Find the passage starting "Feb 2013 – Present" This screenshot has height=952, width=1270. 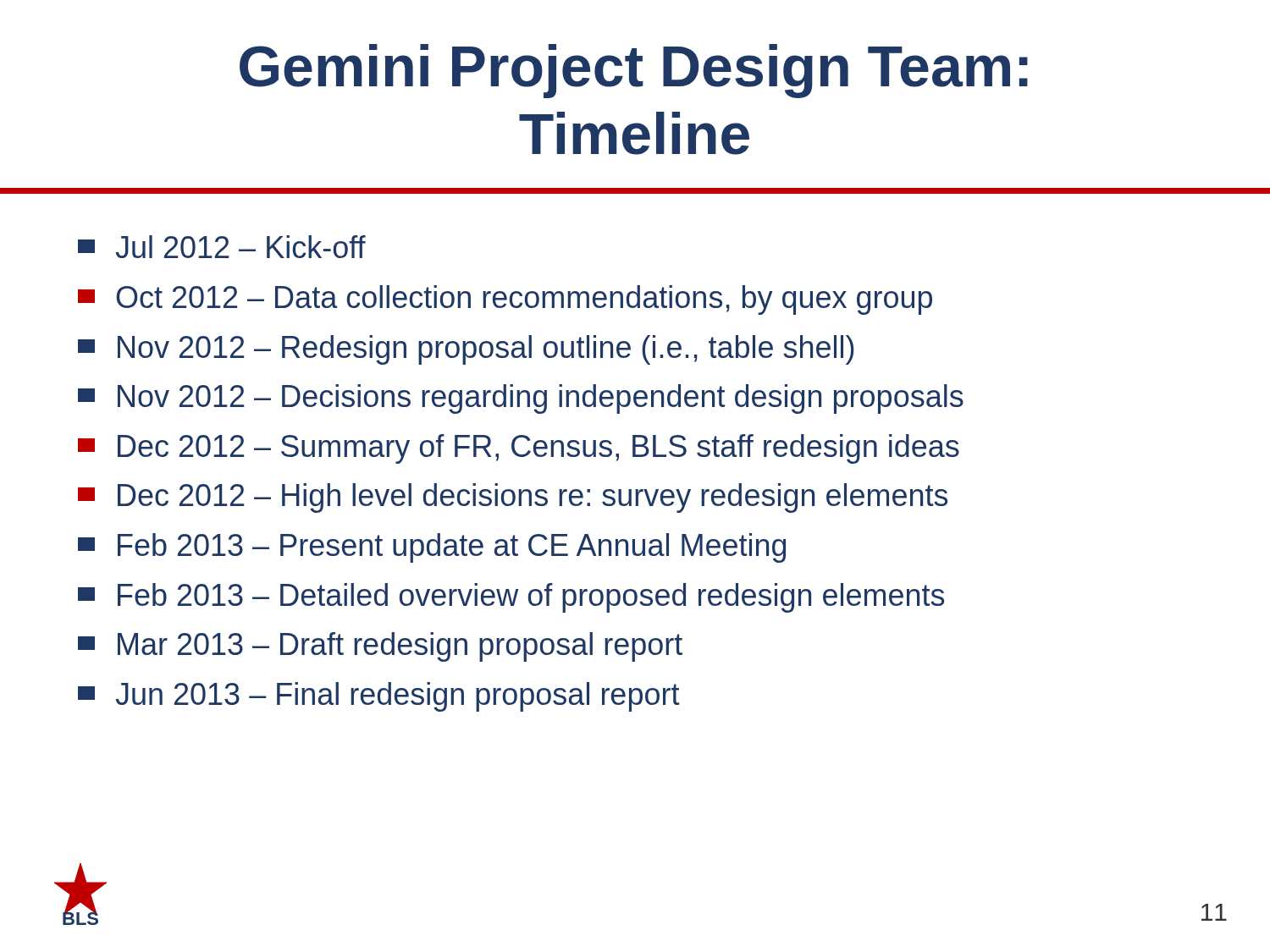click(432, 546)
